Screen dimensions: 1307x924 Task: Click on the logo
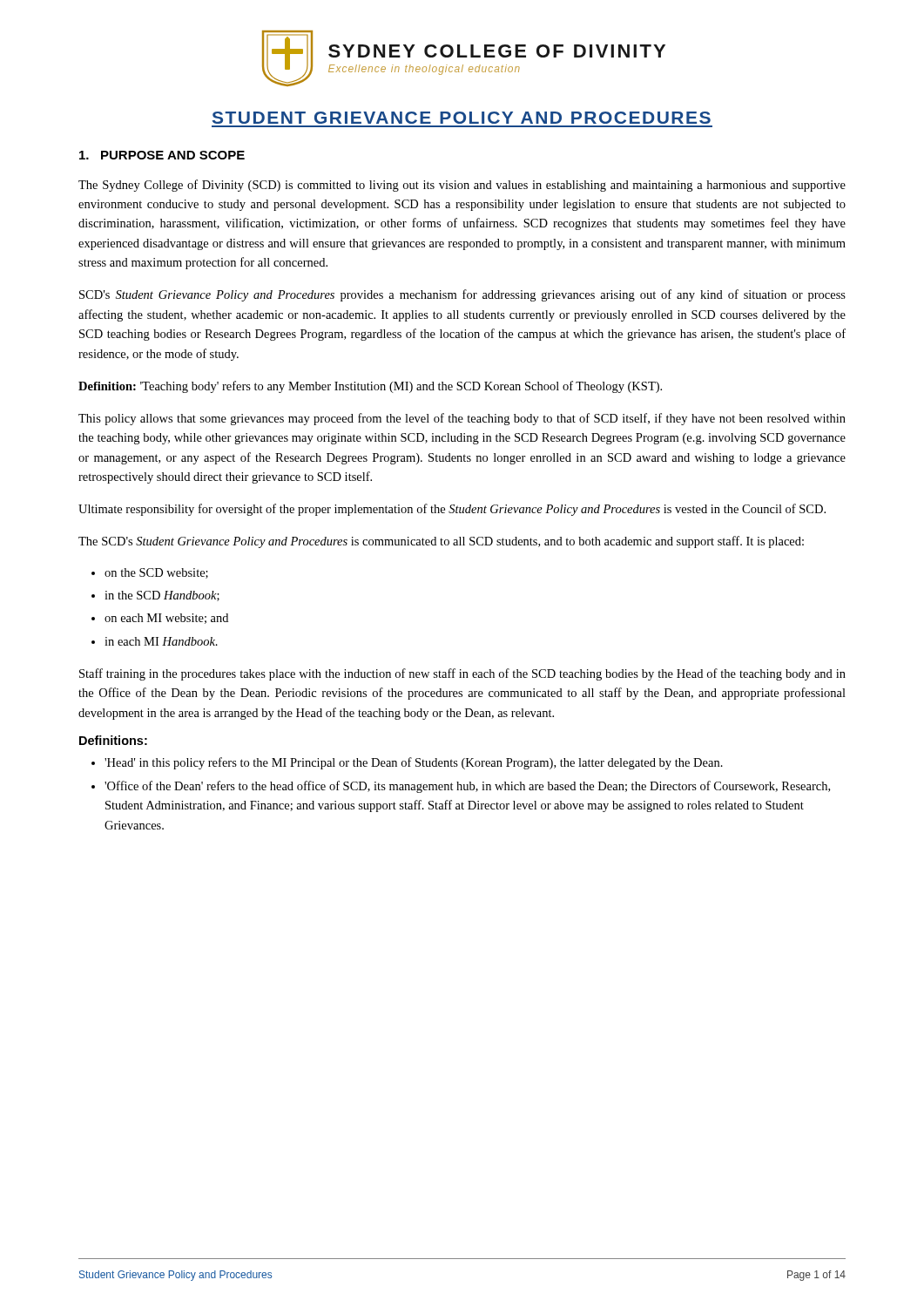point(462,59)
